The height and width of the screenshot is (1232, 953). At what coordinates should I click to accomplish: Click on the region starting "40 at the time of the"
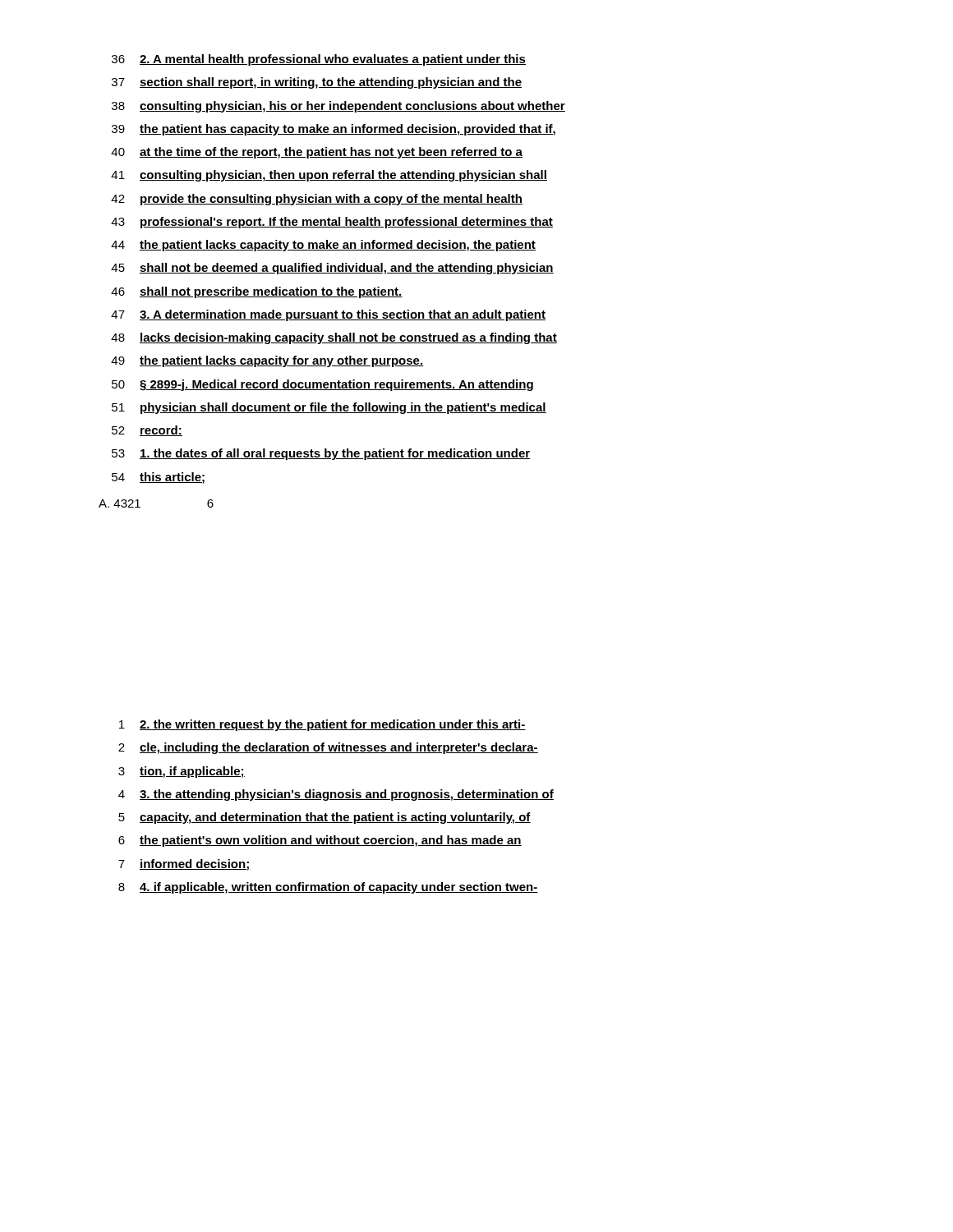(310, 152)
